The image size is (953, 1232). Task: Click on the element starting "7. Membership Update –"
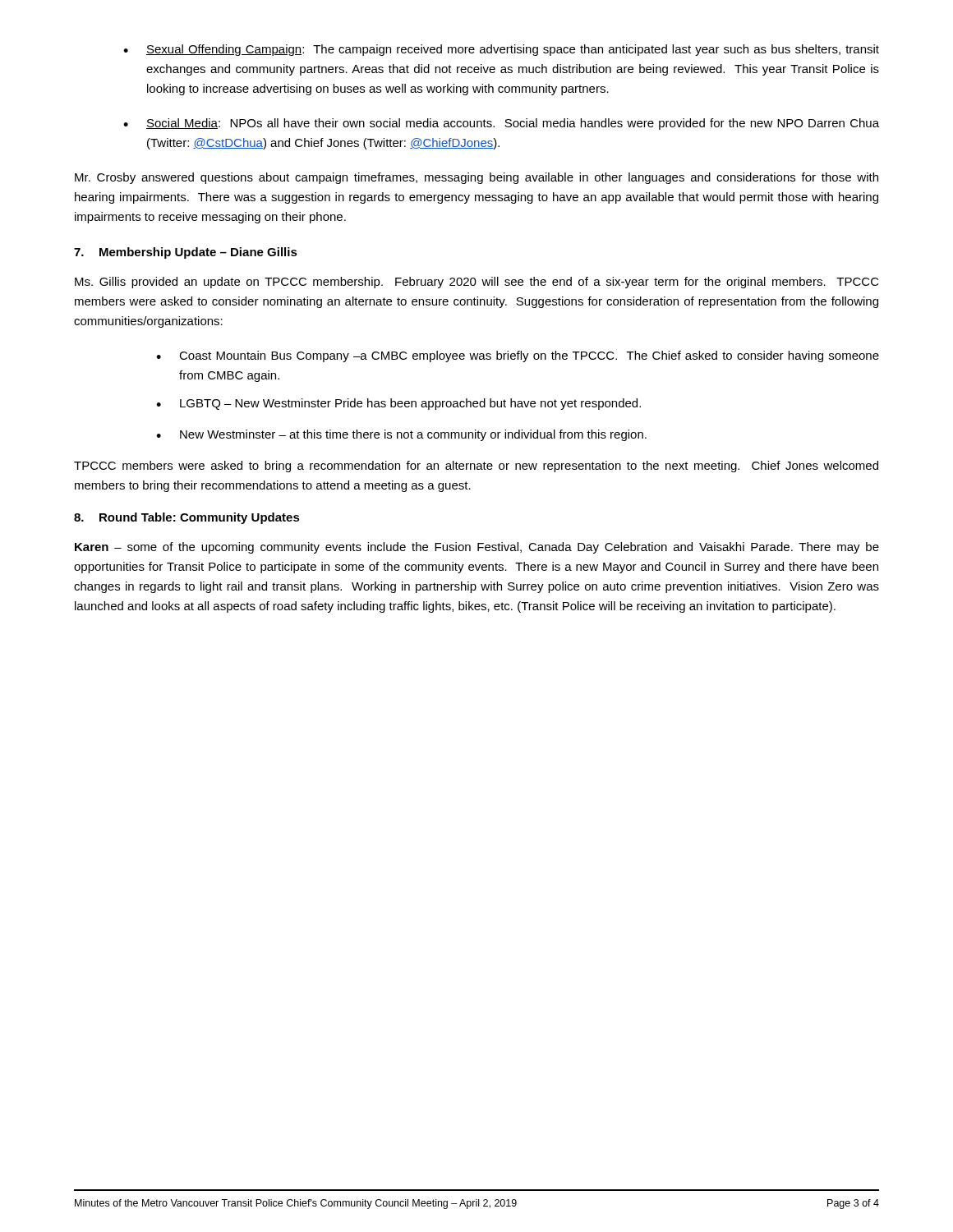click(x=186, y=252)
